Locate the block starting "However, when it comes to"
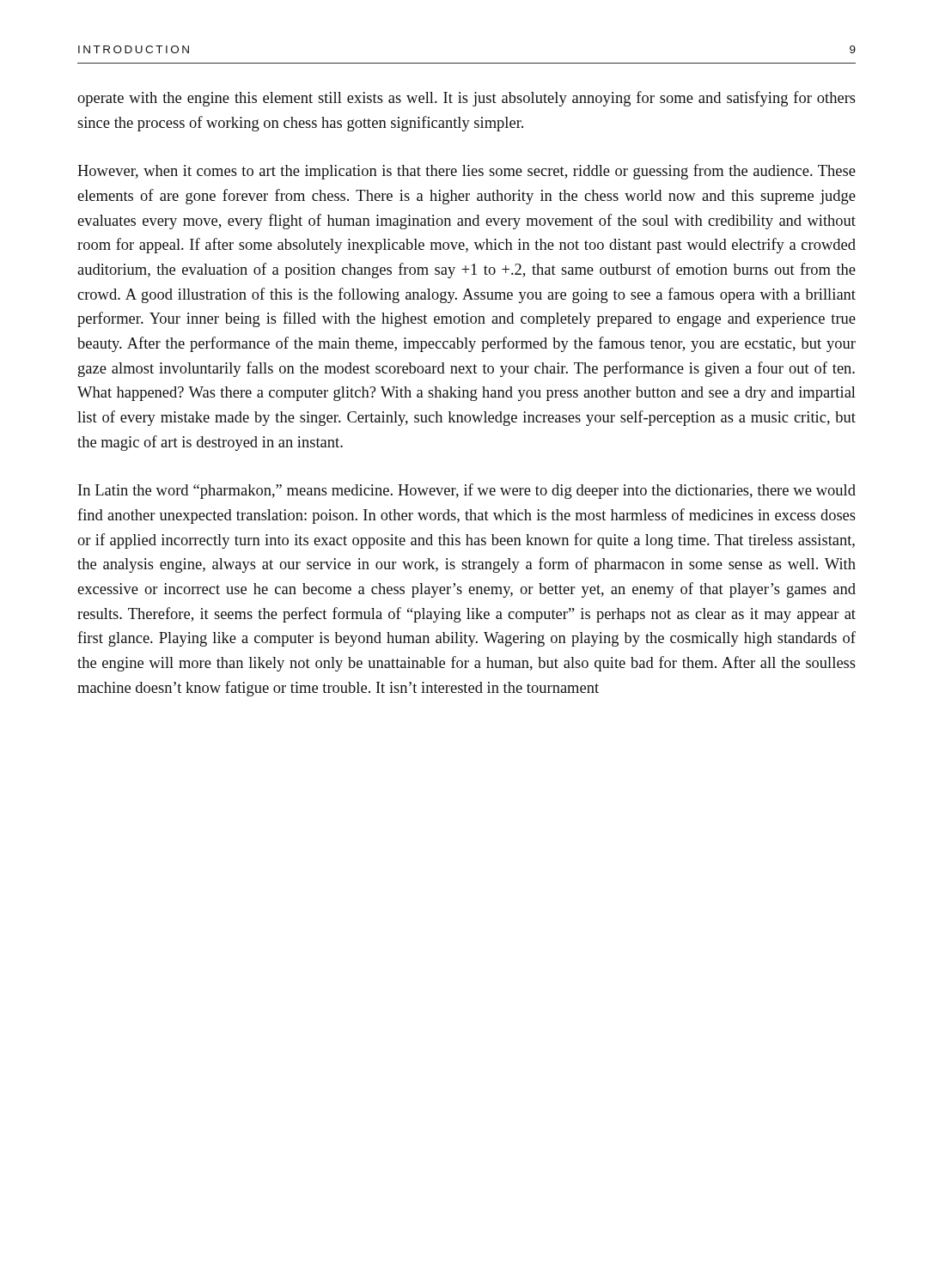The image size is (933, 1288). tap(466, 307)
